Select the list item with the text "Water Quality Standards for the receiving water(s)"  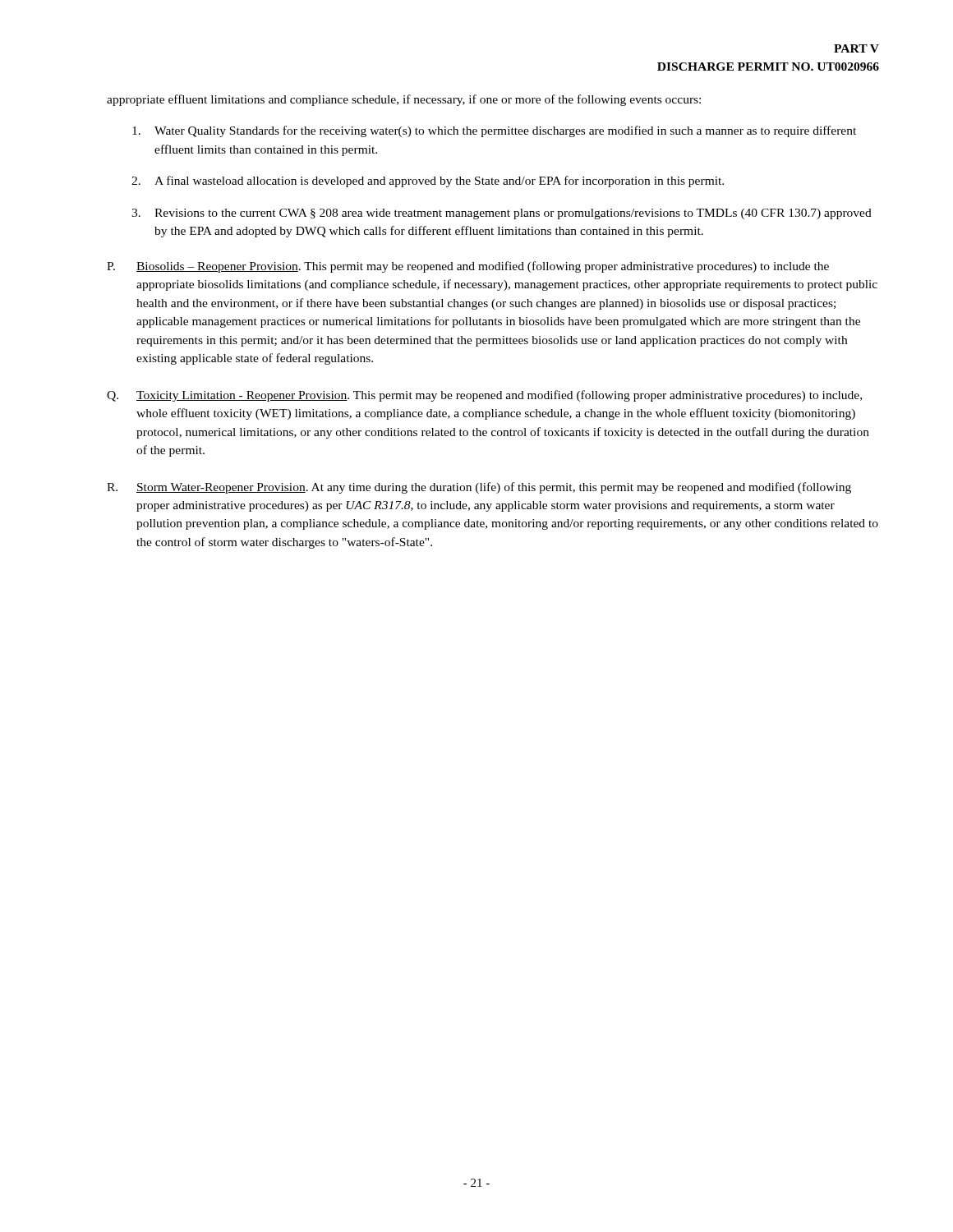click(505, 140)
